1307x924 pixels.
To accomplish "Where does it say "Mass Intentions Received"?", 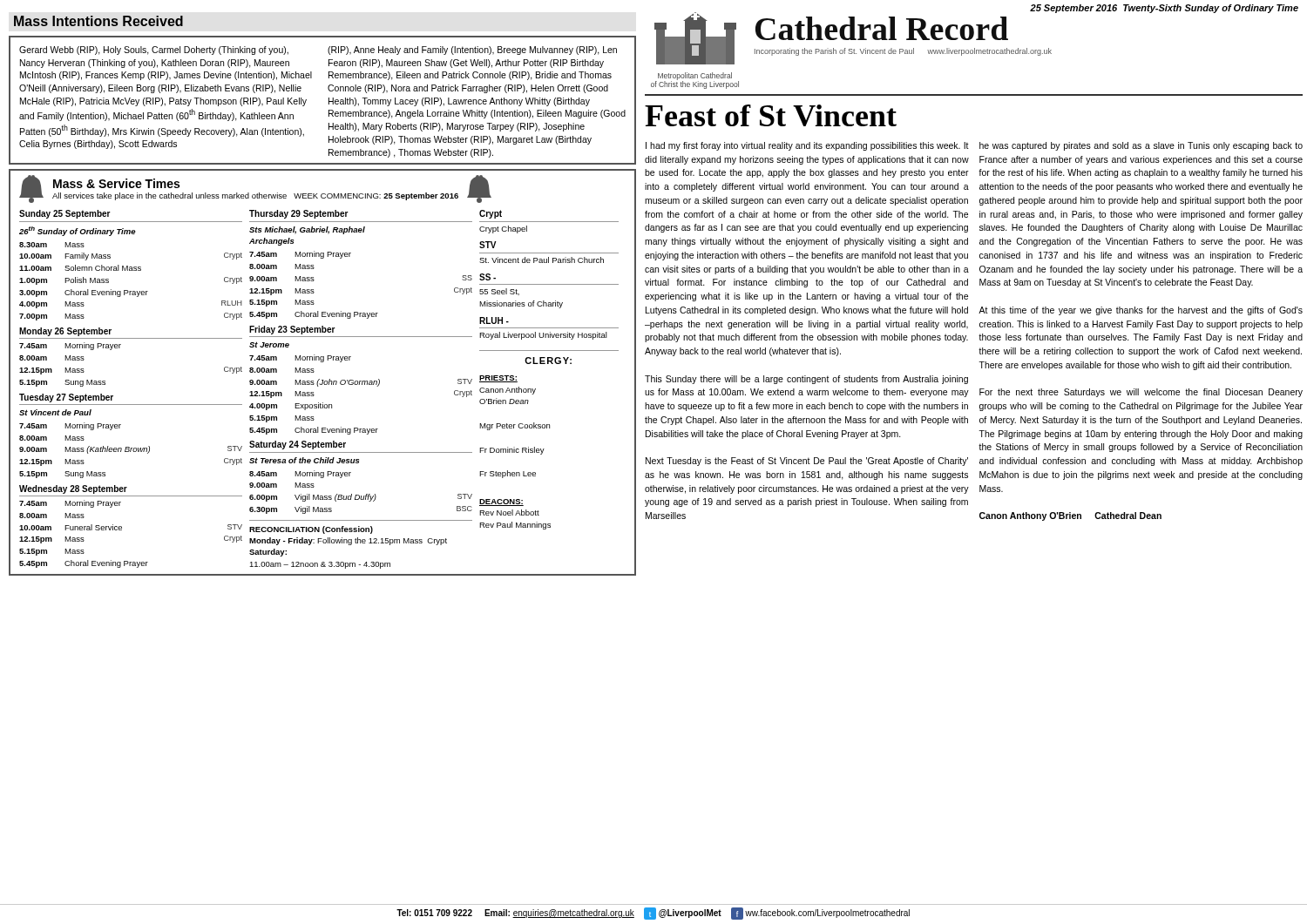I will point(98,21).
